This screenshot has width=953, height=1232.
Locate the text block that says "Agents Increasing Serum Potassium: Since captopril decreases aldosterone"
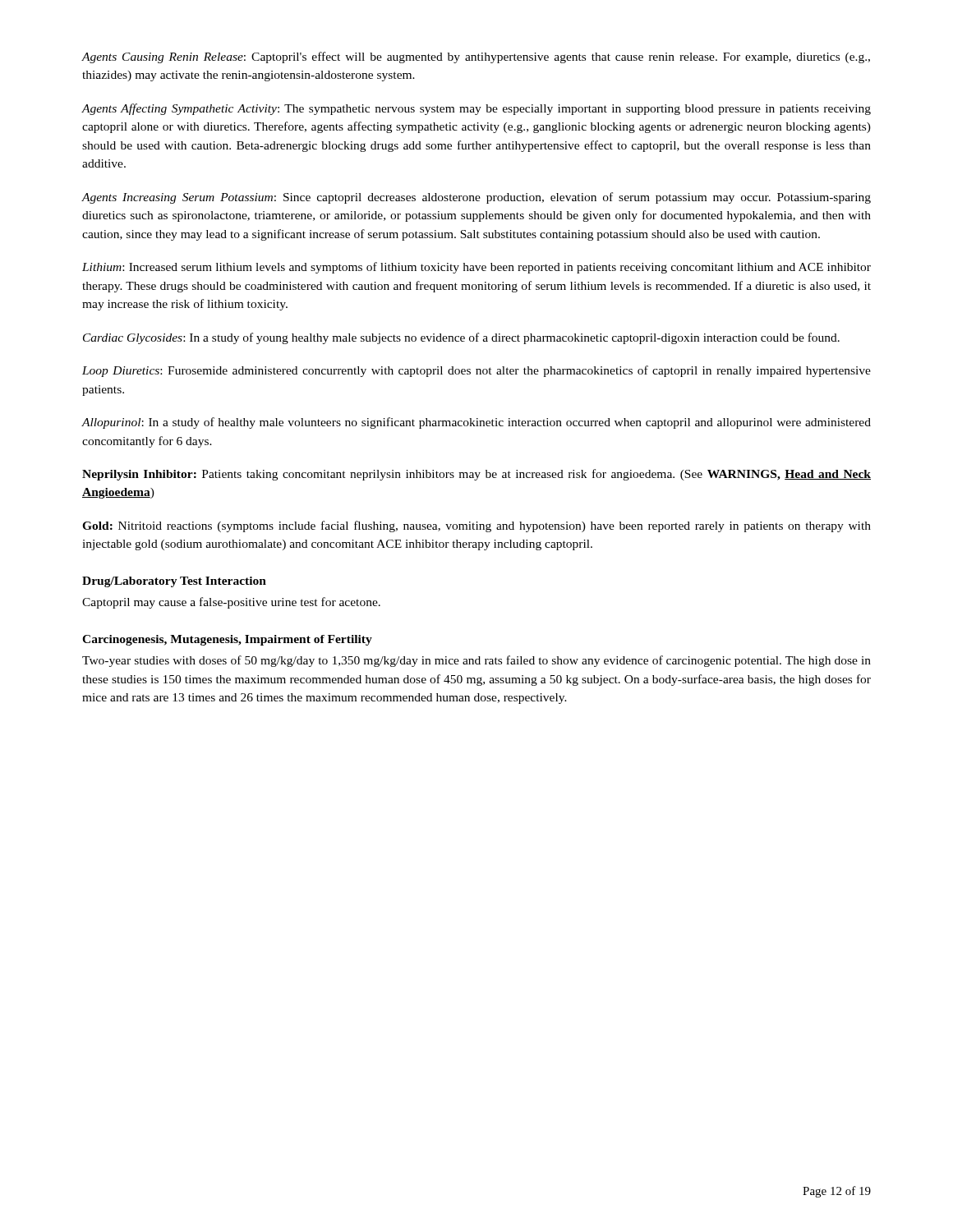coord(476,215)
